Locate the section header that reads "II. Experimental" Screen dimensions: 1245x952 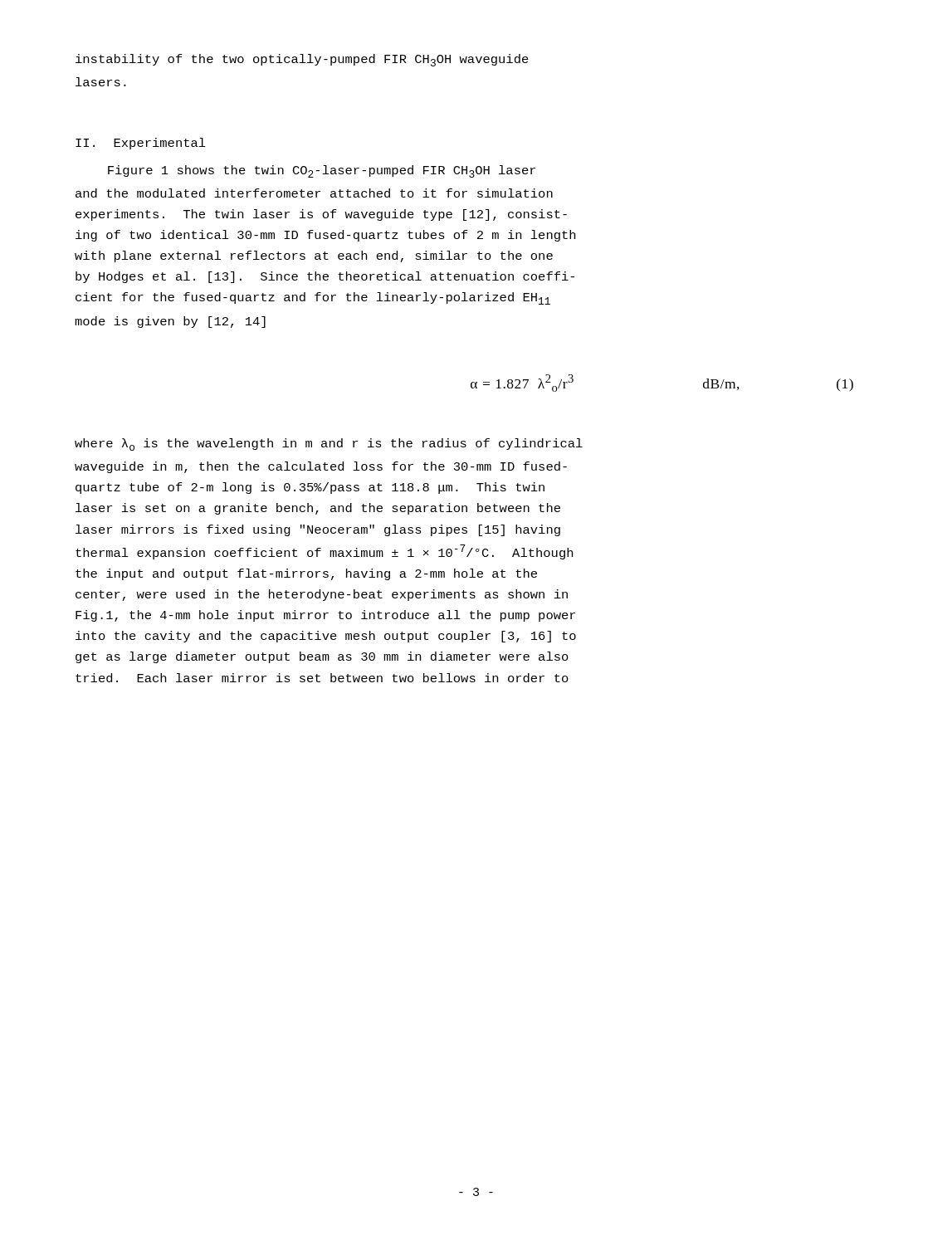tap(141, 144)
